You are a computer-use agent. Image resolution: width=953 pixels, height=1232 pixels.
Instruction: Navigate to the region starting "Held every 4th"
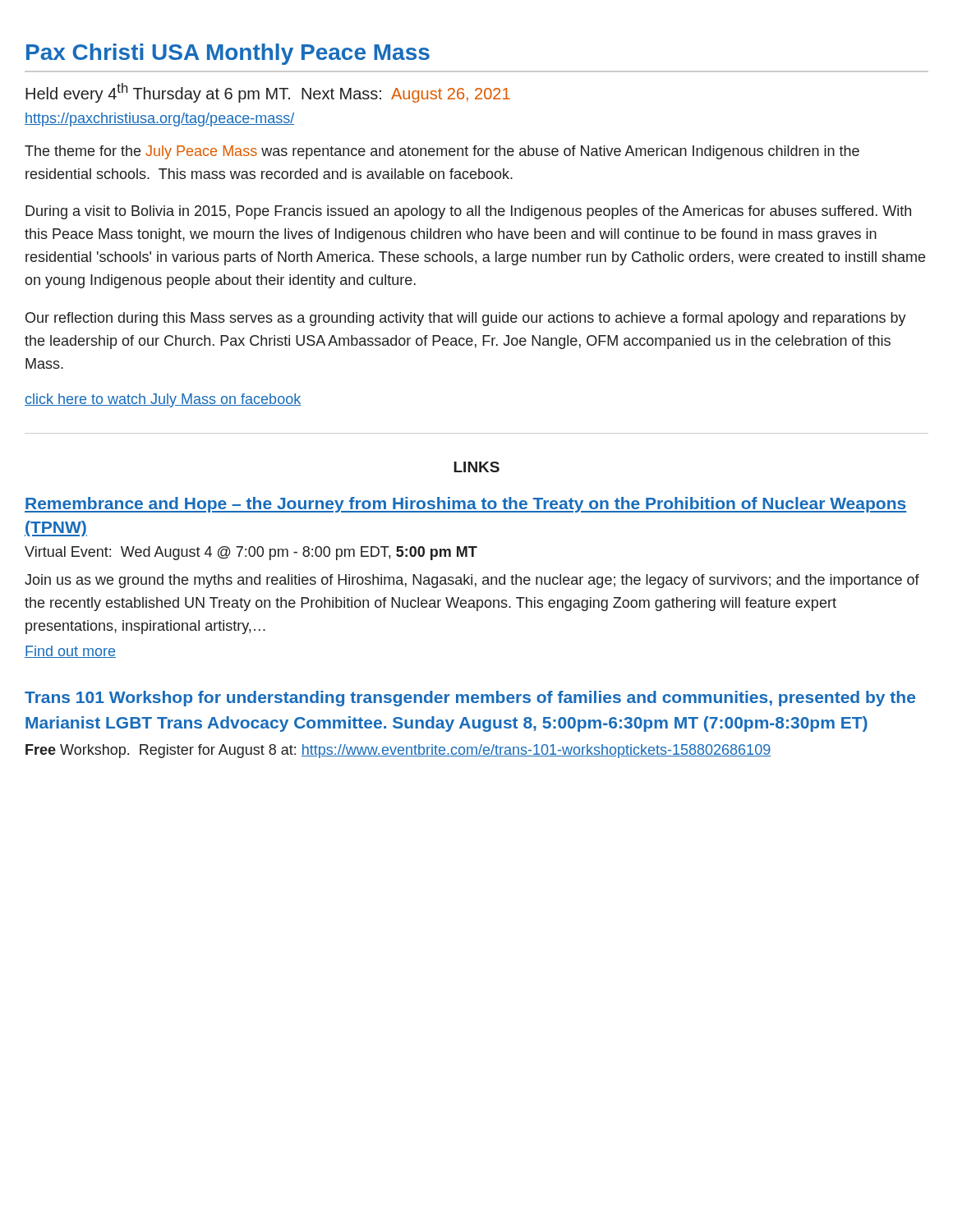(268, 91)
